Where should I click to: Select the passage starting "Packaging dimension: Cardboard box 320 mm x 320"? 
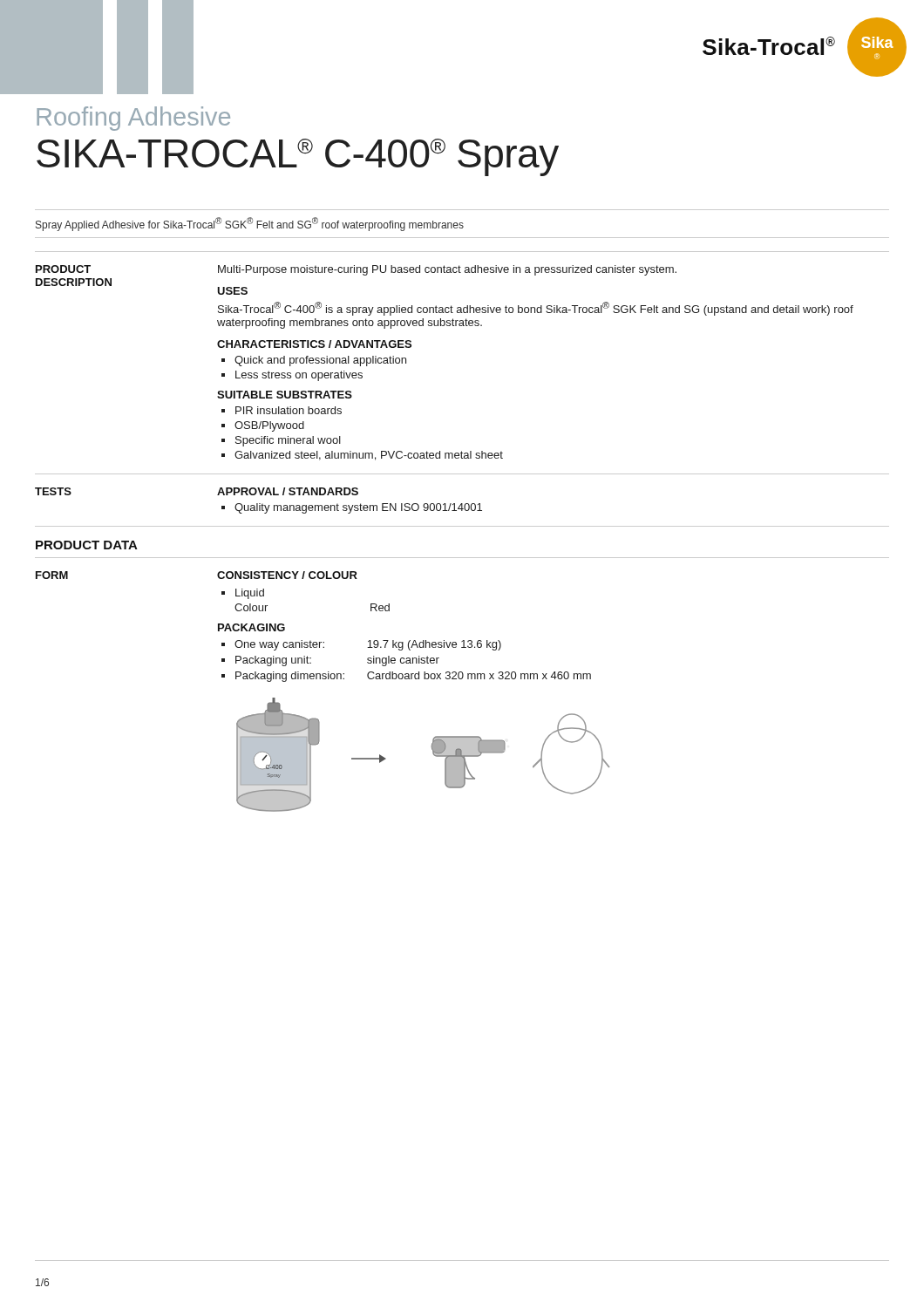[413, 676]
